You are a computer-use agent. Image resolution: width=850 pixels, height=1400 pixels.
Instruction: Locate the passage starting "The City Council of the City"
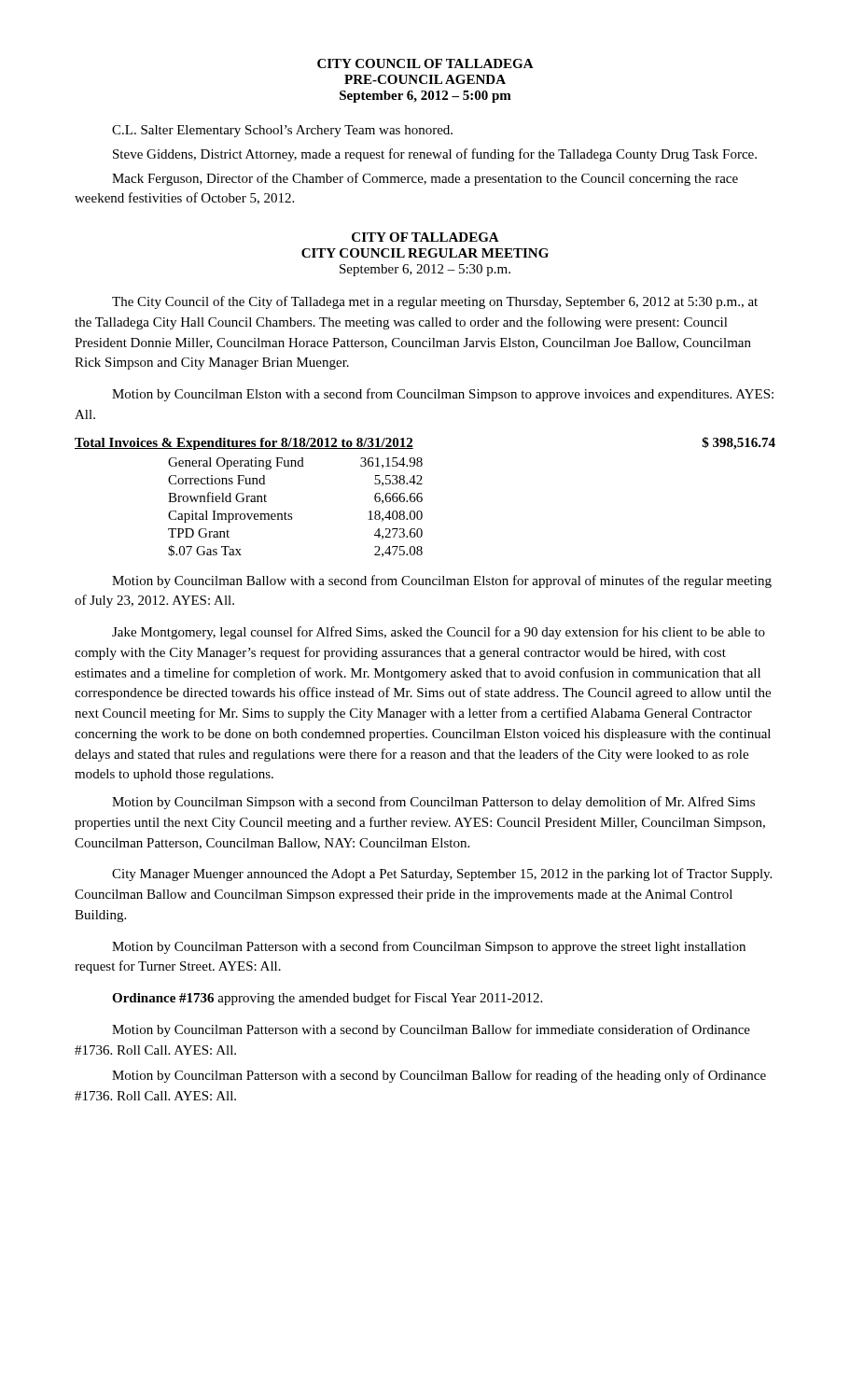425,333
